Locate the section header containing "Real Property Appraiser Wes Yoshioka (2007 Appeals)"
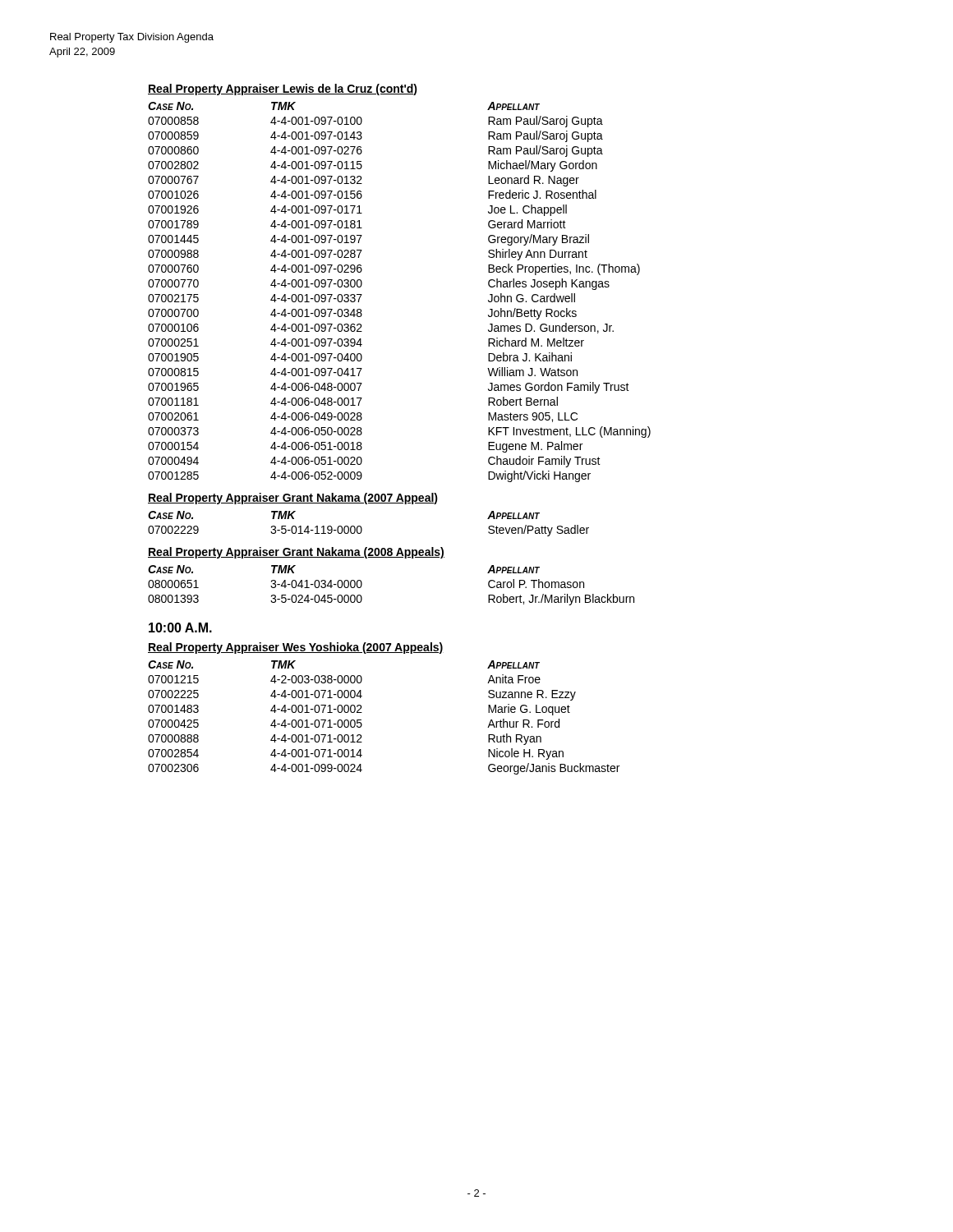Screen dimensions: 1232x953 (295, 647)
